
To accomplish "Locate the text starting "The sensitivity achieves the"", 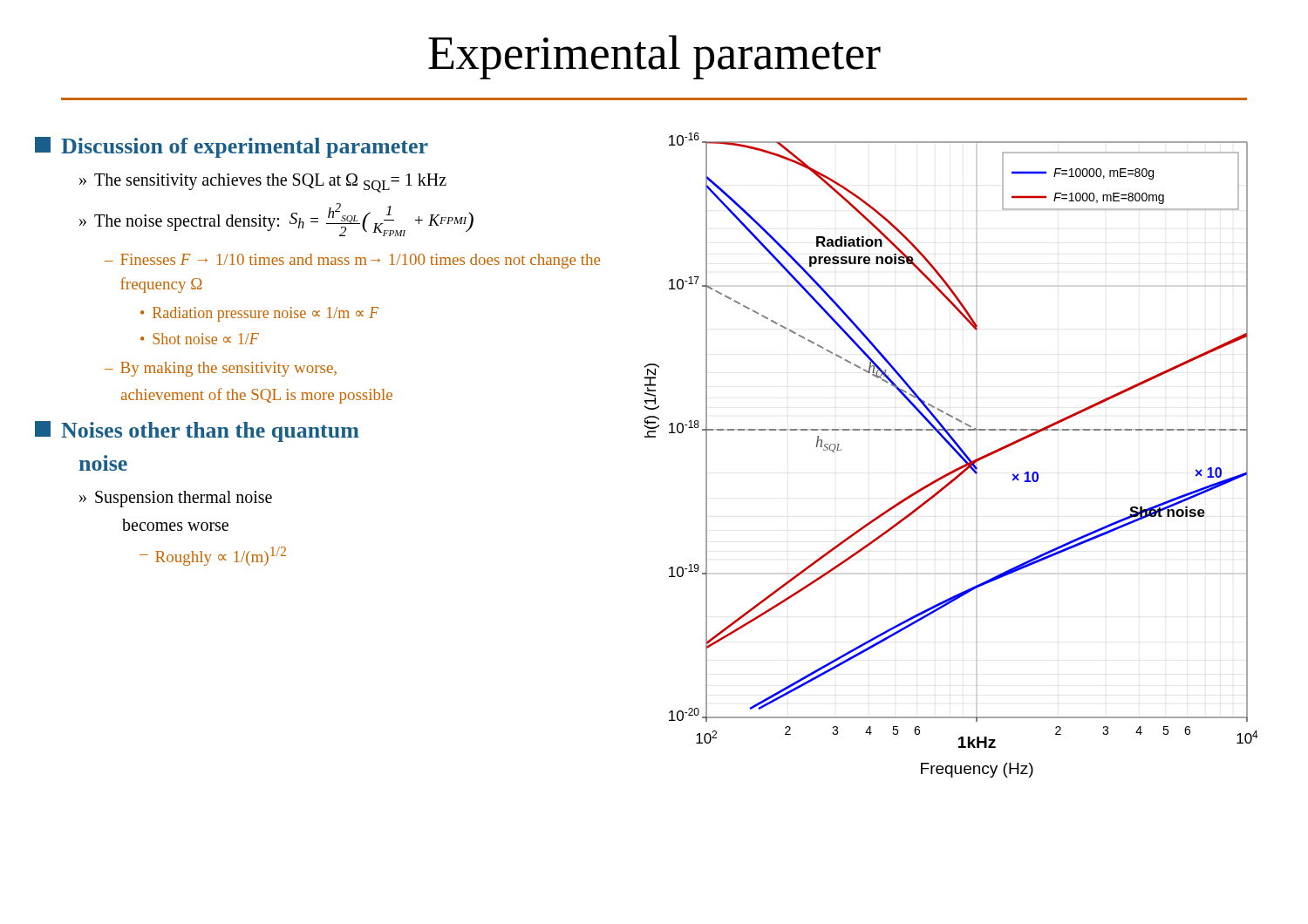I will pos(270,182).
